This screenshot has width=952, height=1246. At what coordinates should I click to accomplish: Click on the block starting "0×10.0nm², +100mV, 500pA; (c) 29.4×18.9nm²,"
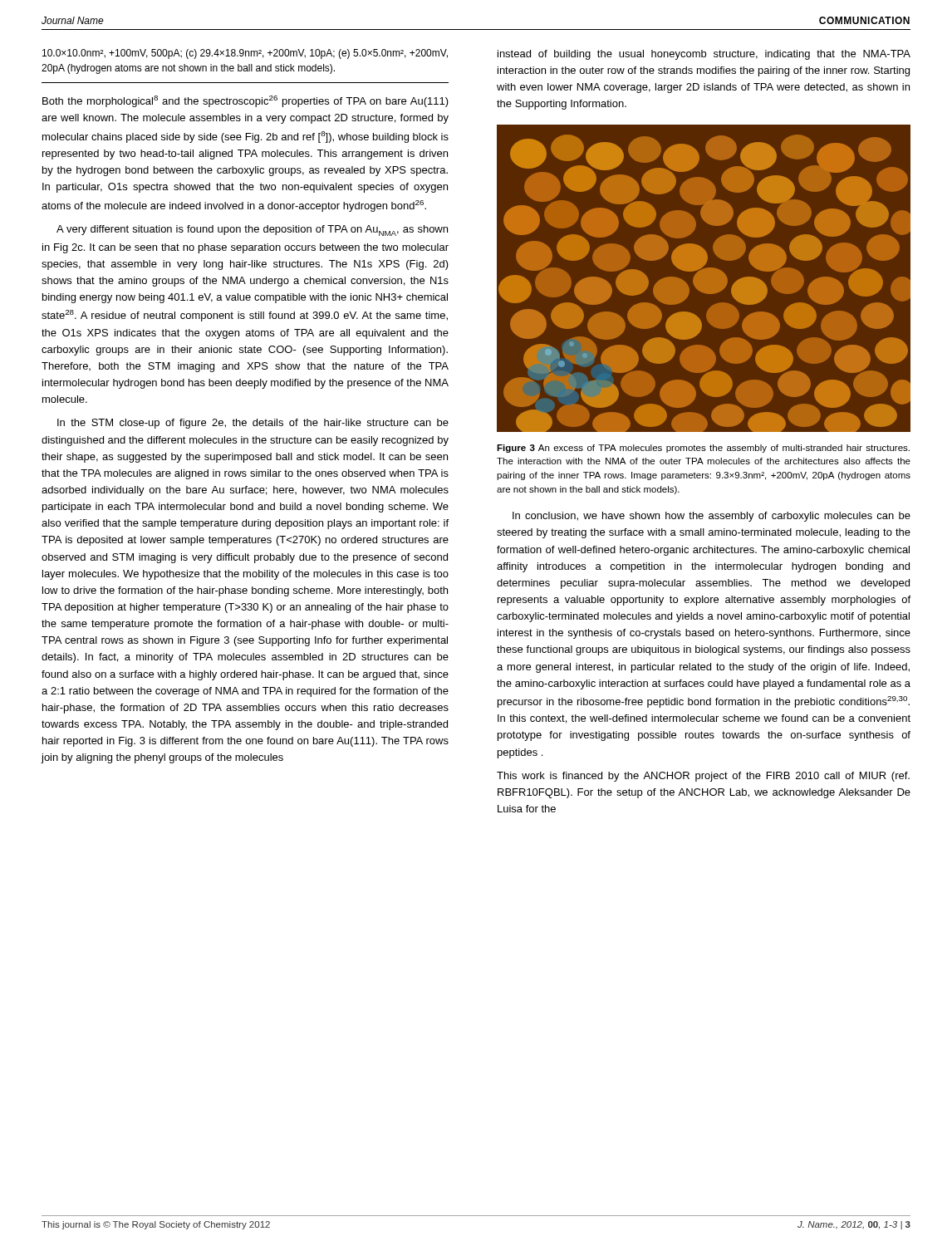coord(245,61)
